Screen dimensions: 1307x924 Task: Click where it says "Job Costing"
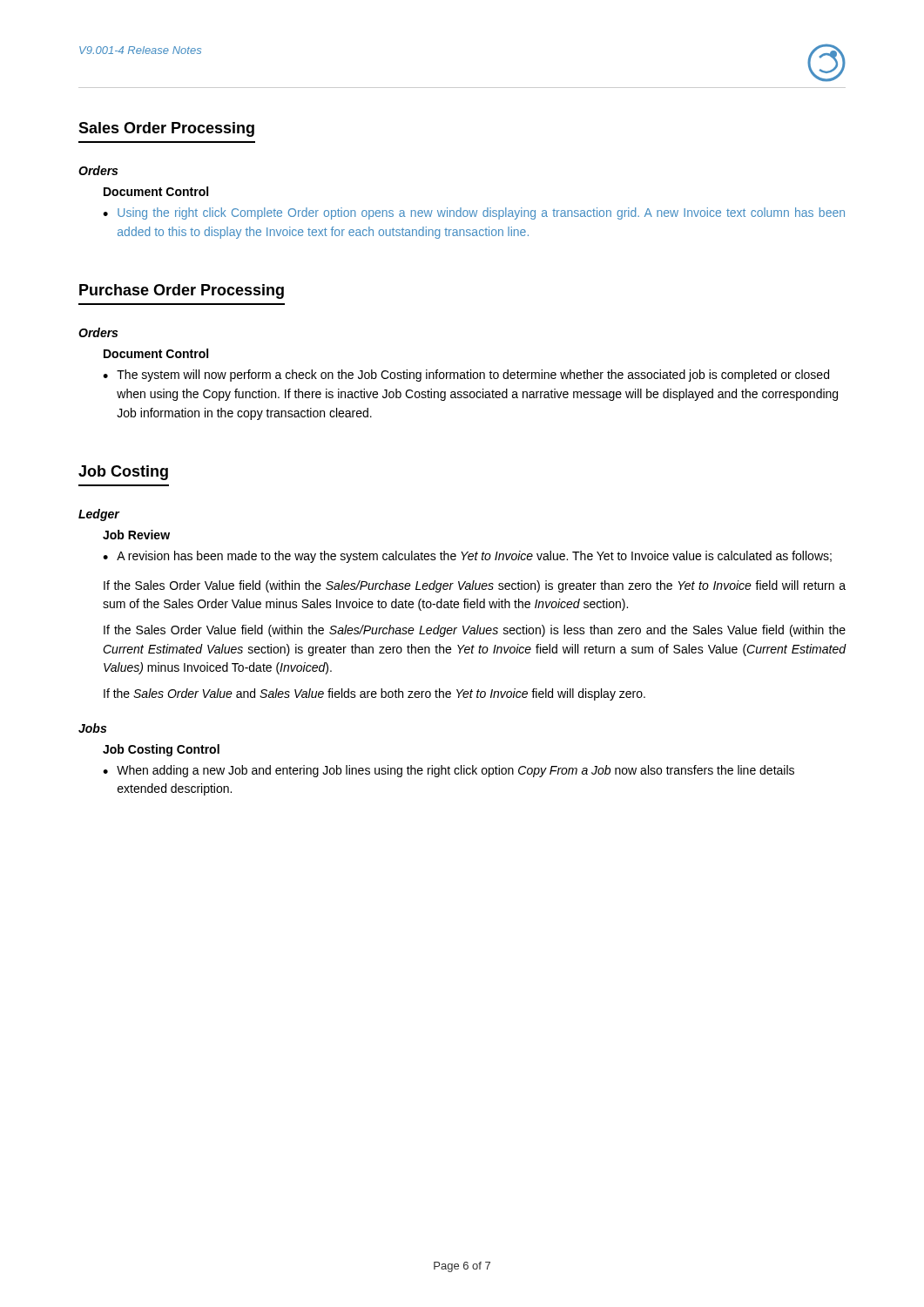[124, 475]
